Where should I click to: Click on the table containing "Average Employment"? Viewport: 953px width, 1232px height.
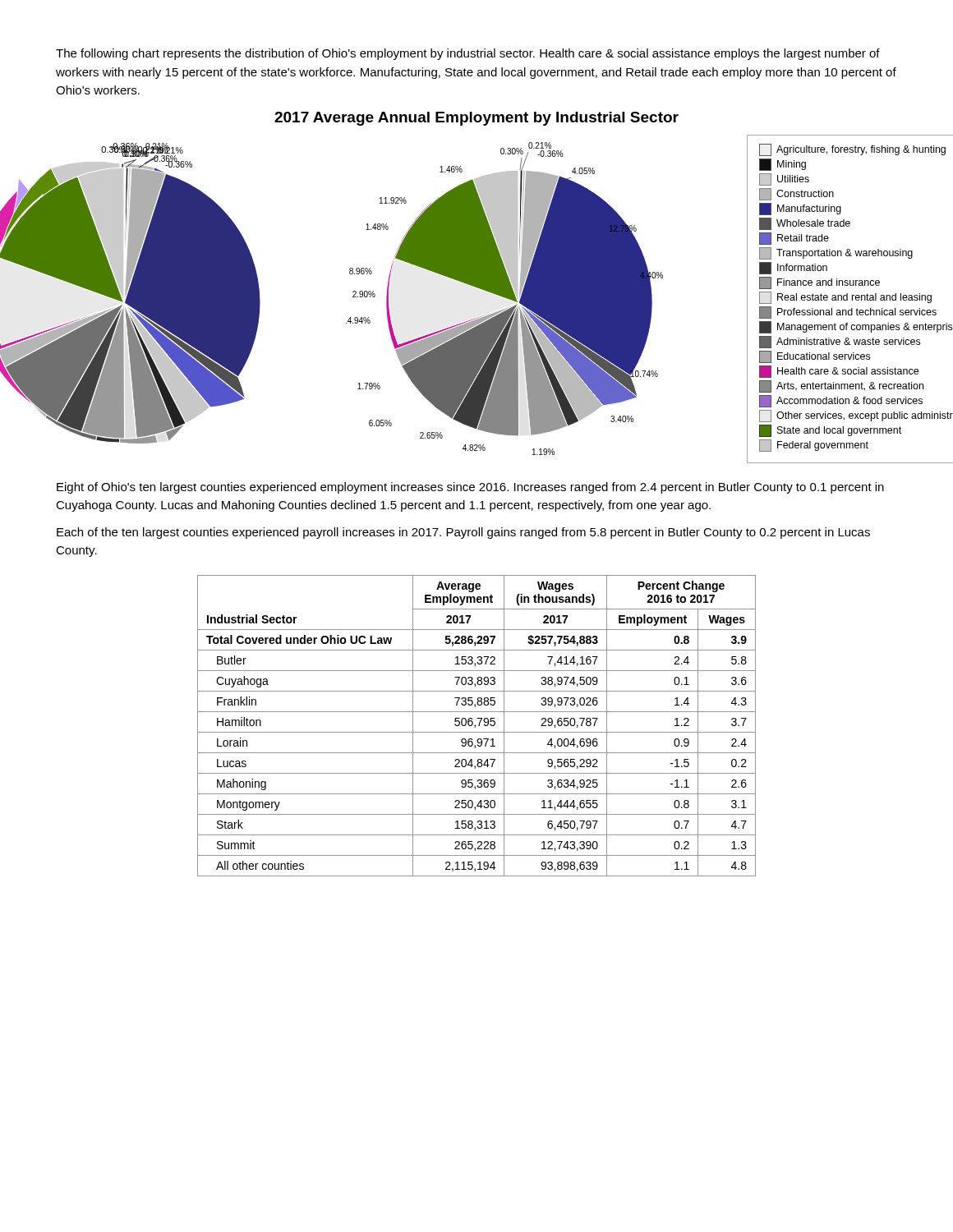[x=476, y=725]
